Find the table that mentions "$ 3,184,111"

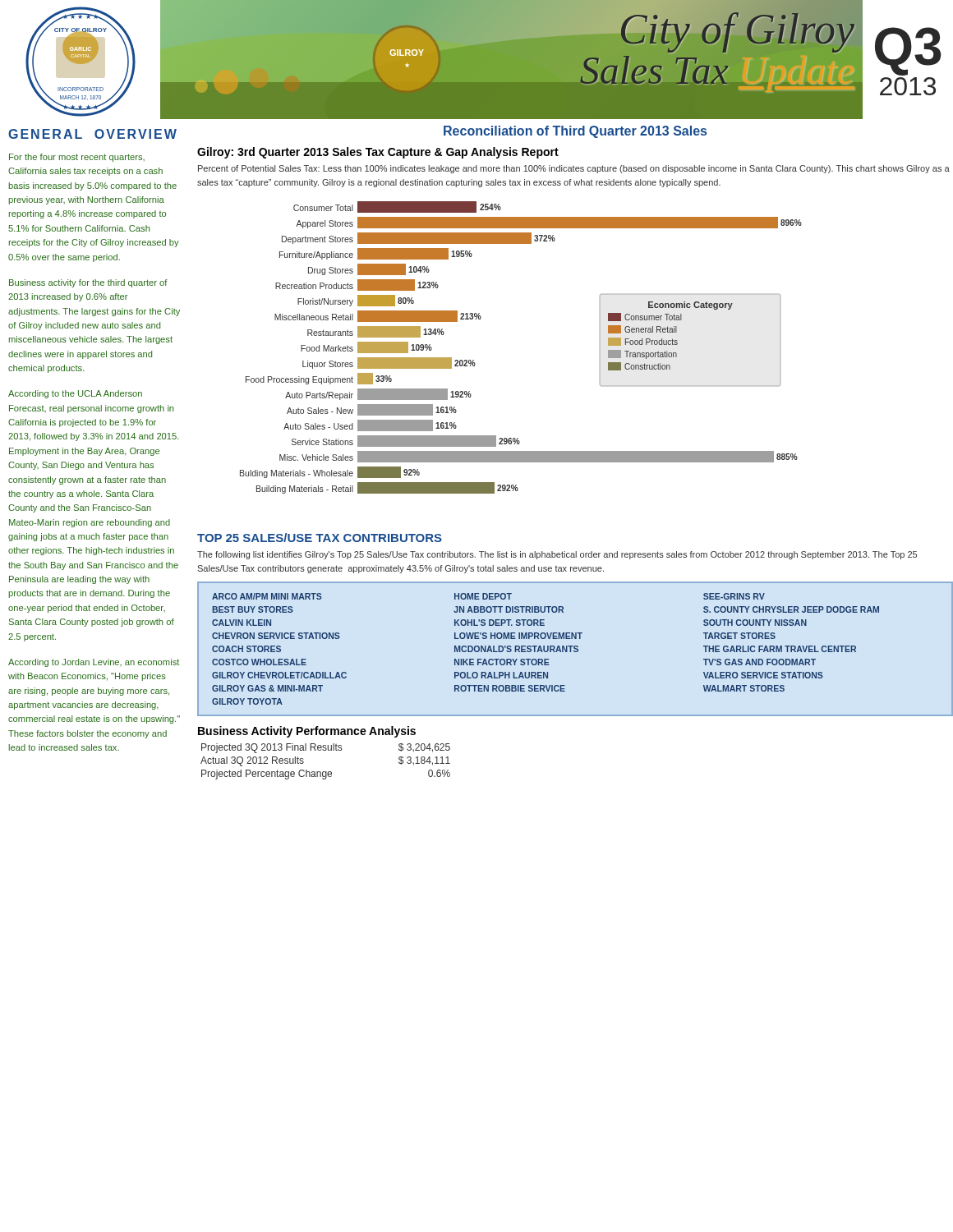577,761
